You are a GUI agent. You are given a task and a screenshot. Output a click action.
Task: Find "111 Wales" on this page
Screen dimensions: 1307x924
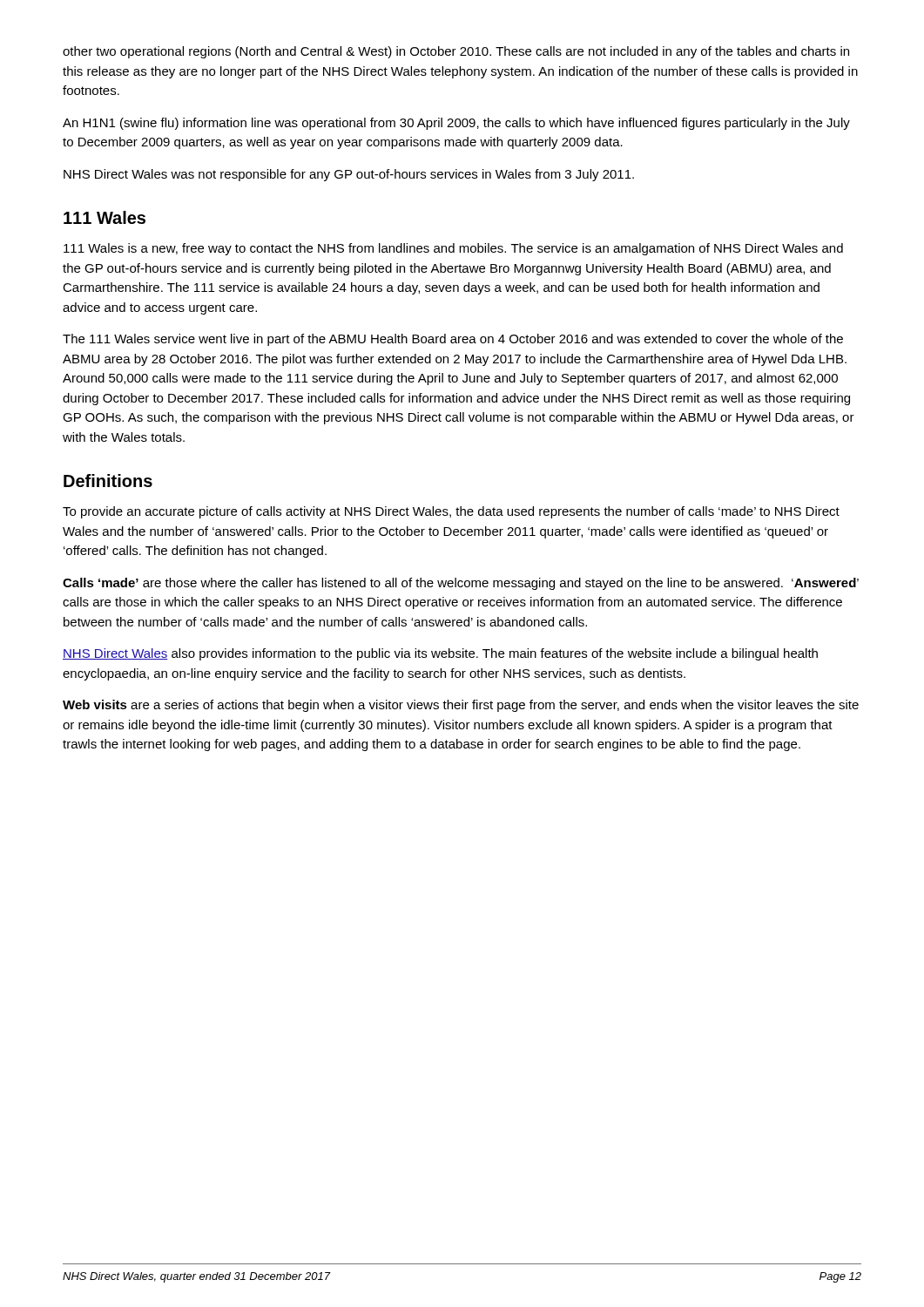tap(105, 218)
